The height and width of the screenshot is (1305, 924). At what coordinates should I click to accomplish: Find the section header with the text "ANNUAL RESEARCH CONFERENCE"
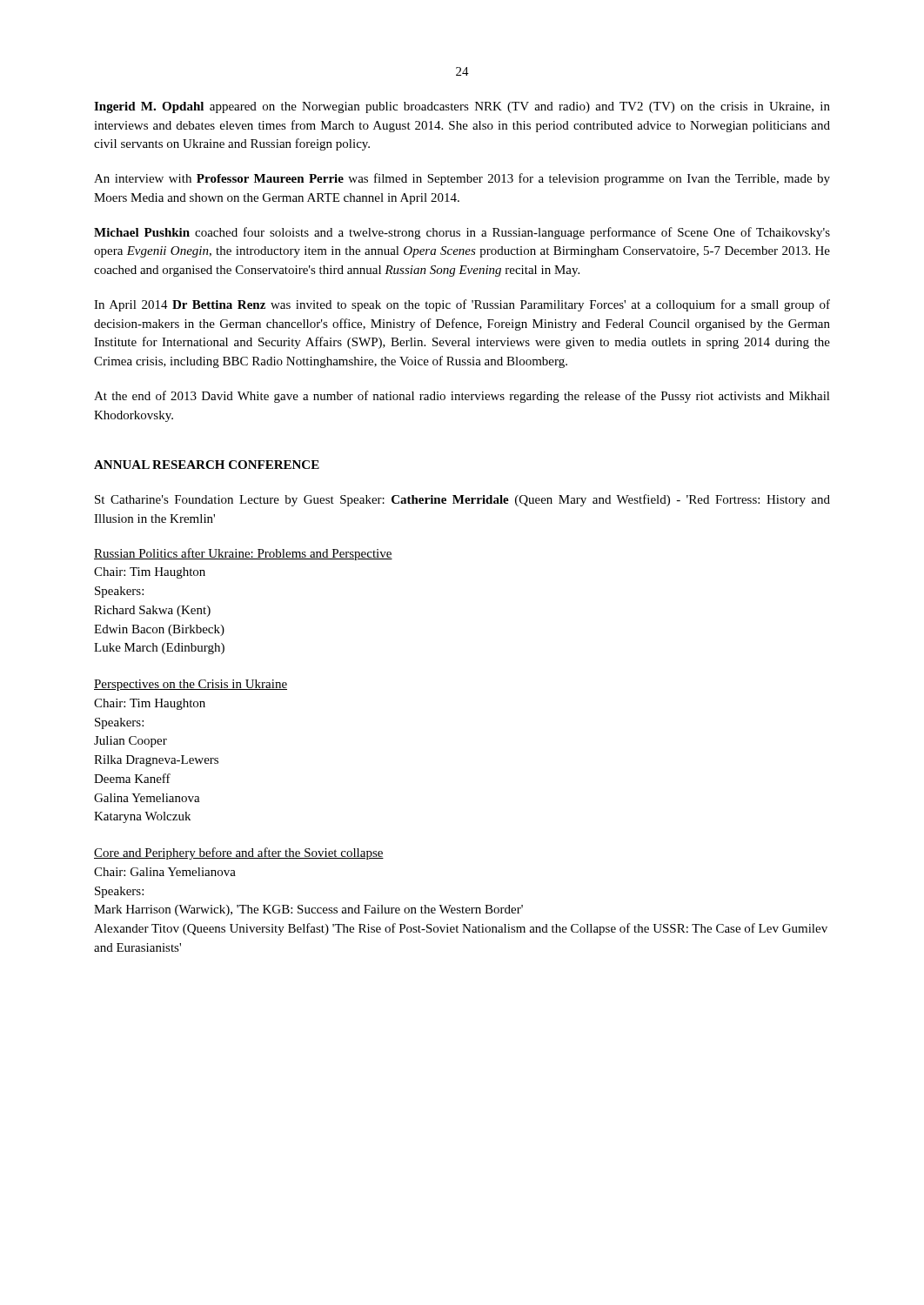pos(207,465)
